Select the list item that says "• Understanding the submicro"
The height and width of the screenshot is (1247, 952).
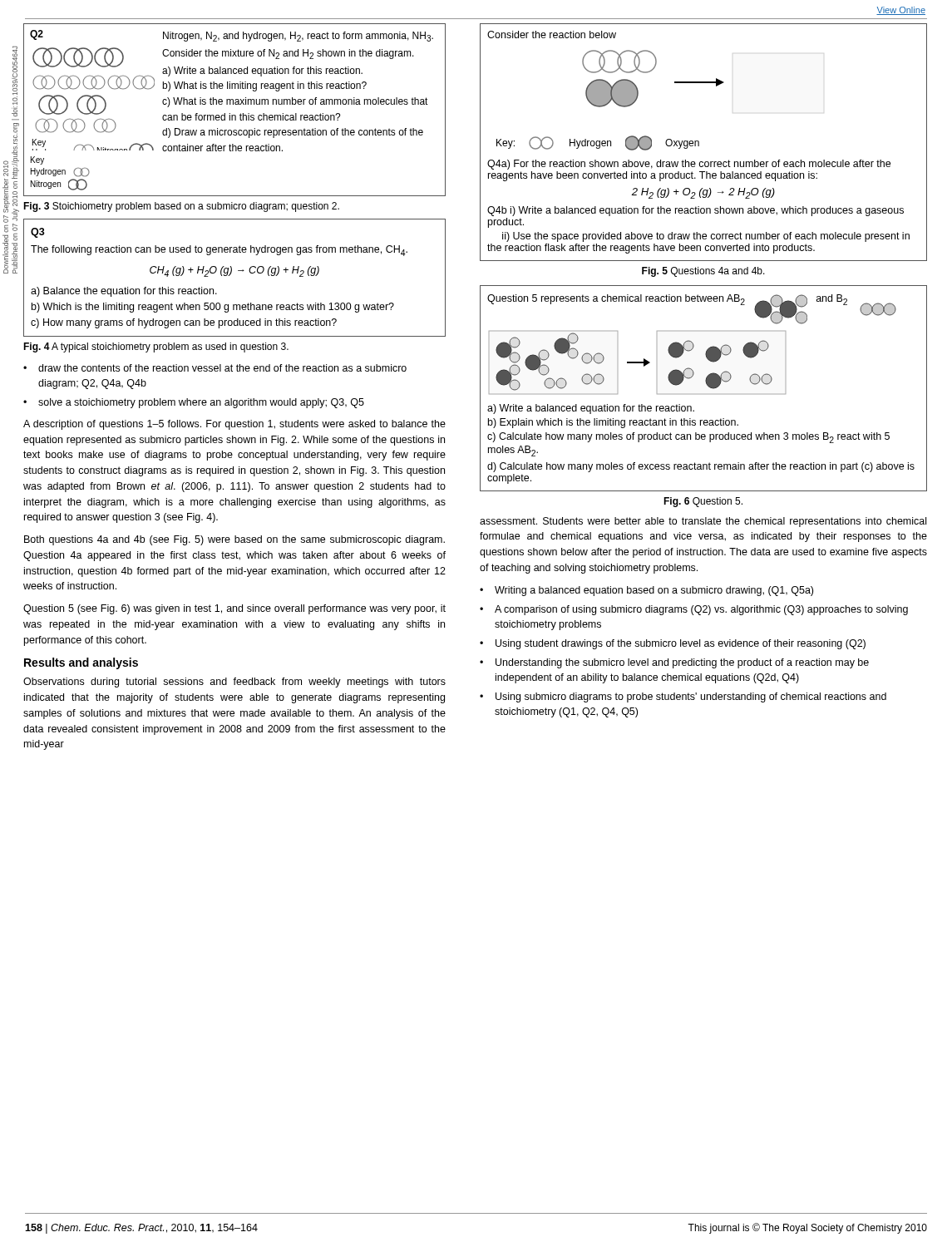pos(703,670)
